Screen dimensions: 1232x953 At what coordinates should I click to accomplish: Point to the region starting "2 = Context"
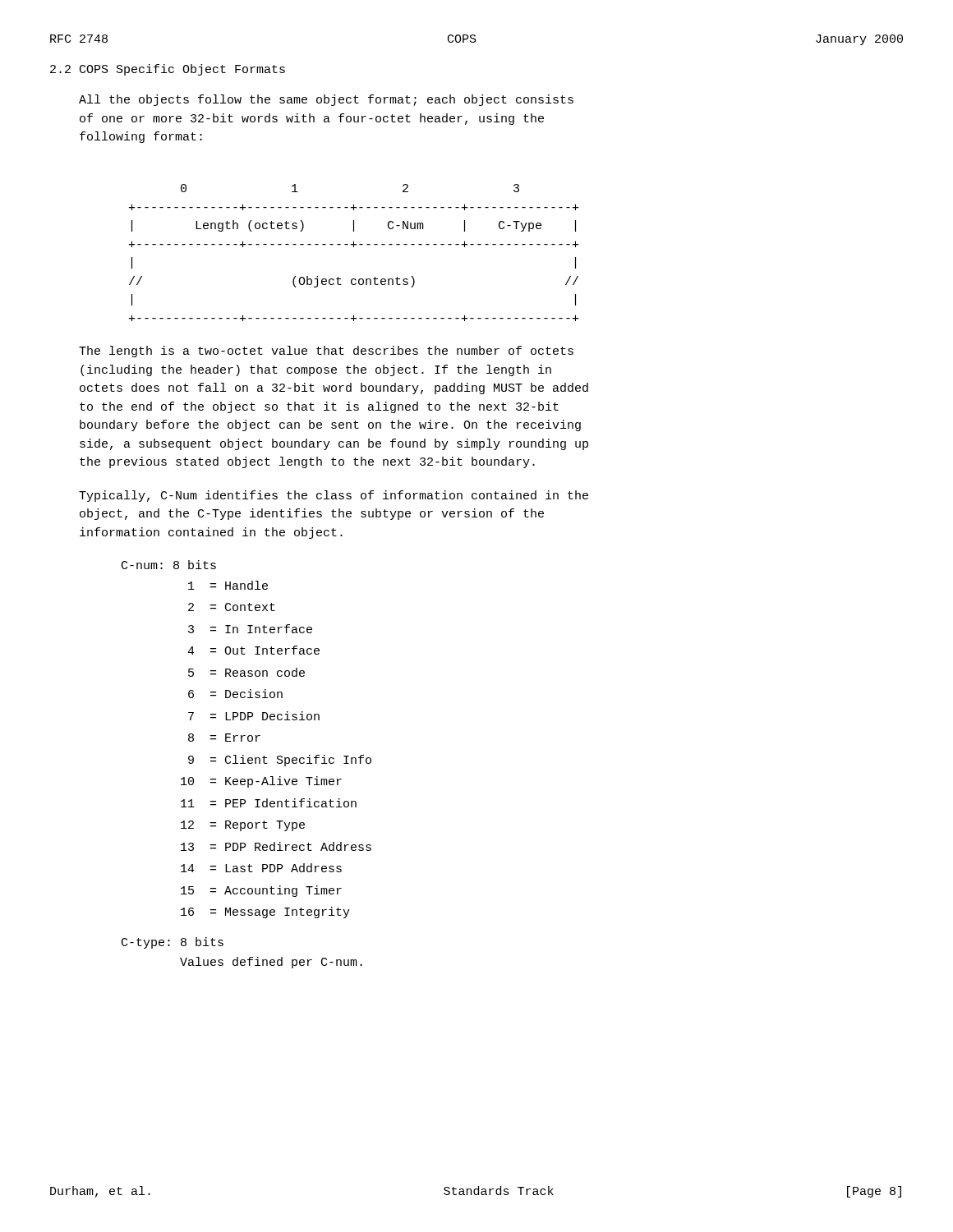[187, 608]
